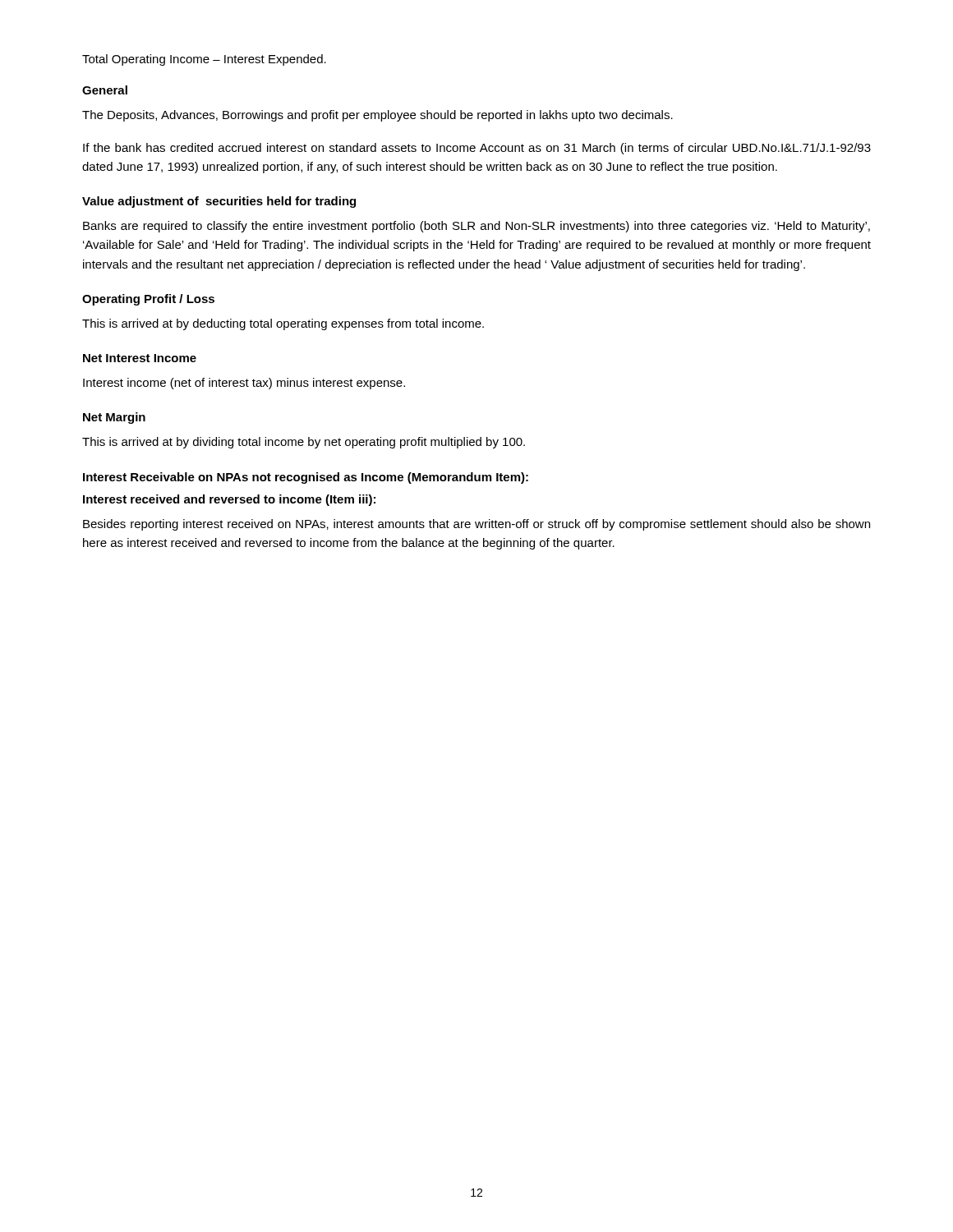Click on the block starting "Besides reporting interest received on NPAs, interest amounts"

click(x=476, y=533)
